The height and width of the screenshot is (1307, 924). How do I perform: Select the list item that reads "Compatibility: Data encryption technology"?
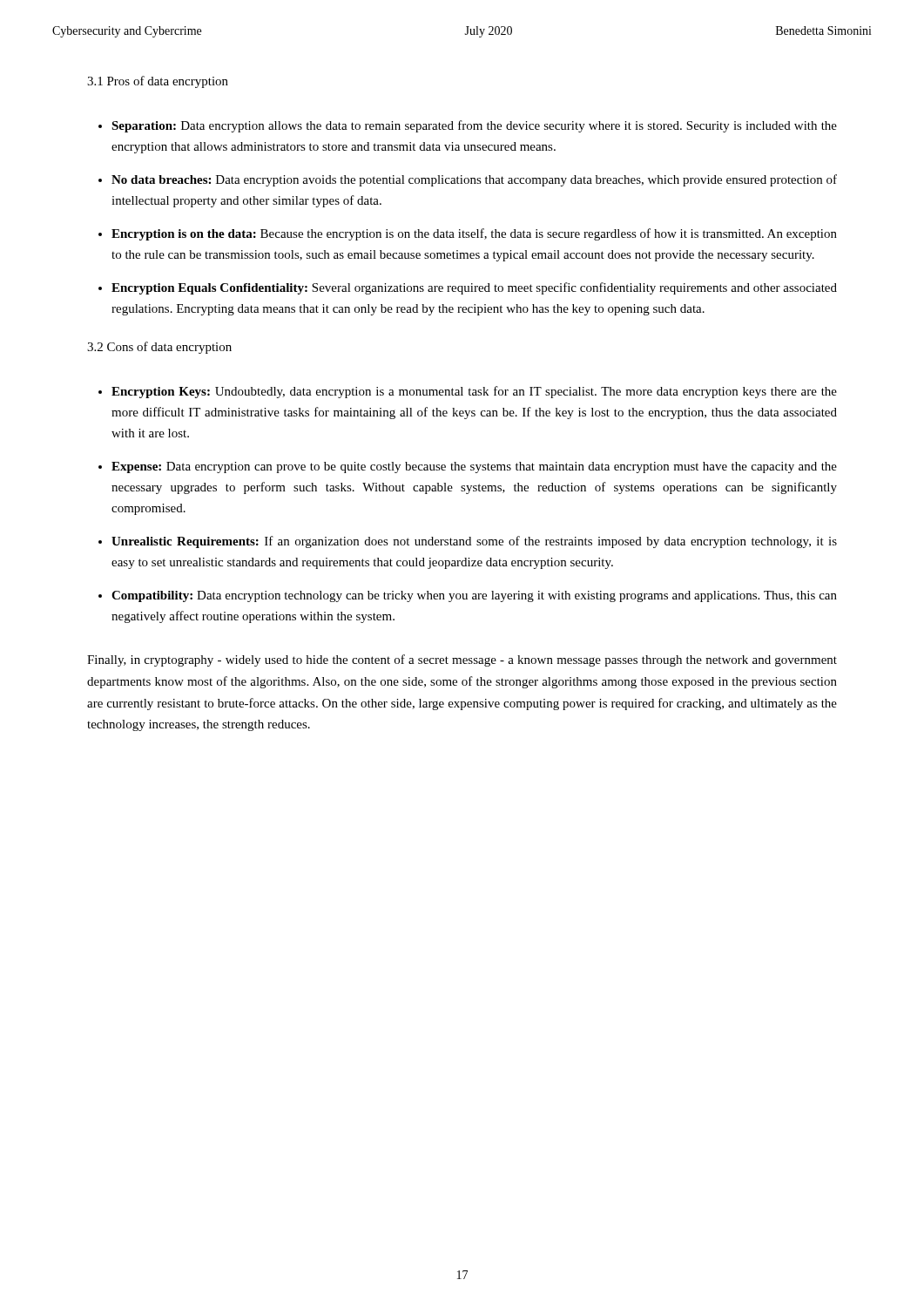point(474,606)
